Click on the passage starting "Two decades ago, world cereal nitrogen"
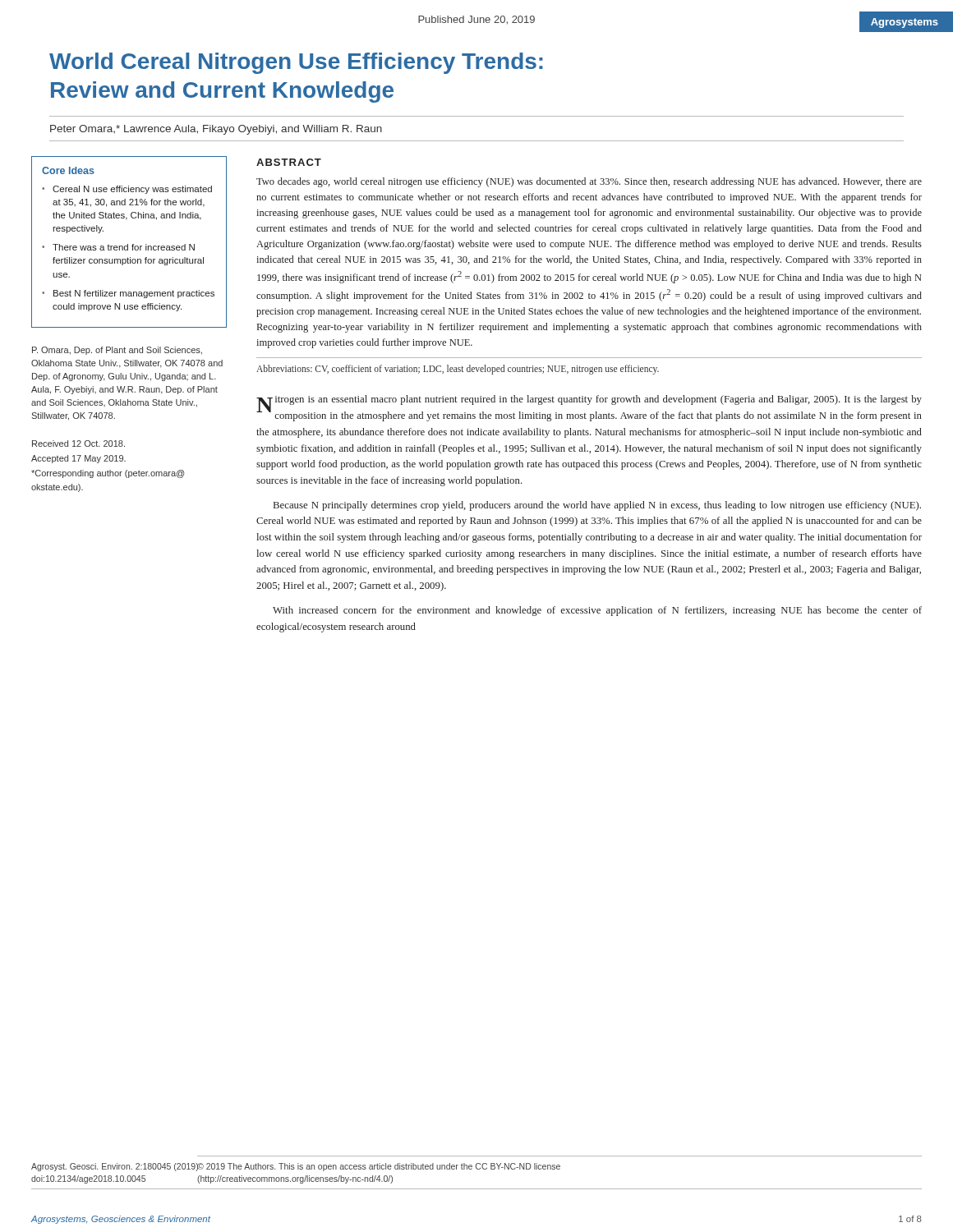Image resolution: width=953 pixels, height=1232 pixels. click(x=589, y=275)
